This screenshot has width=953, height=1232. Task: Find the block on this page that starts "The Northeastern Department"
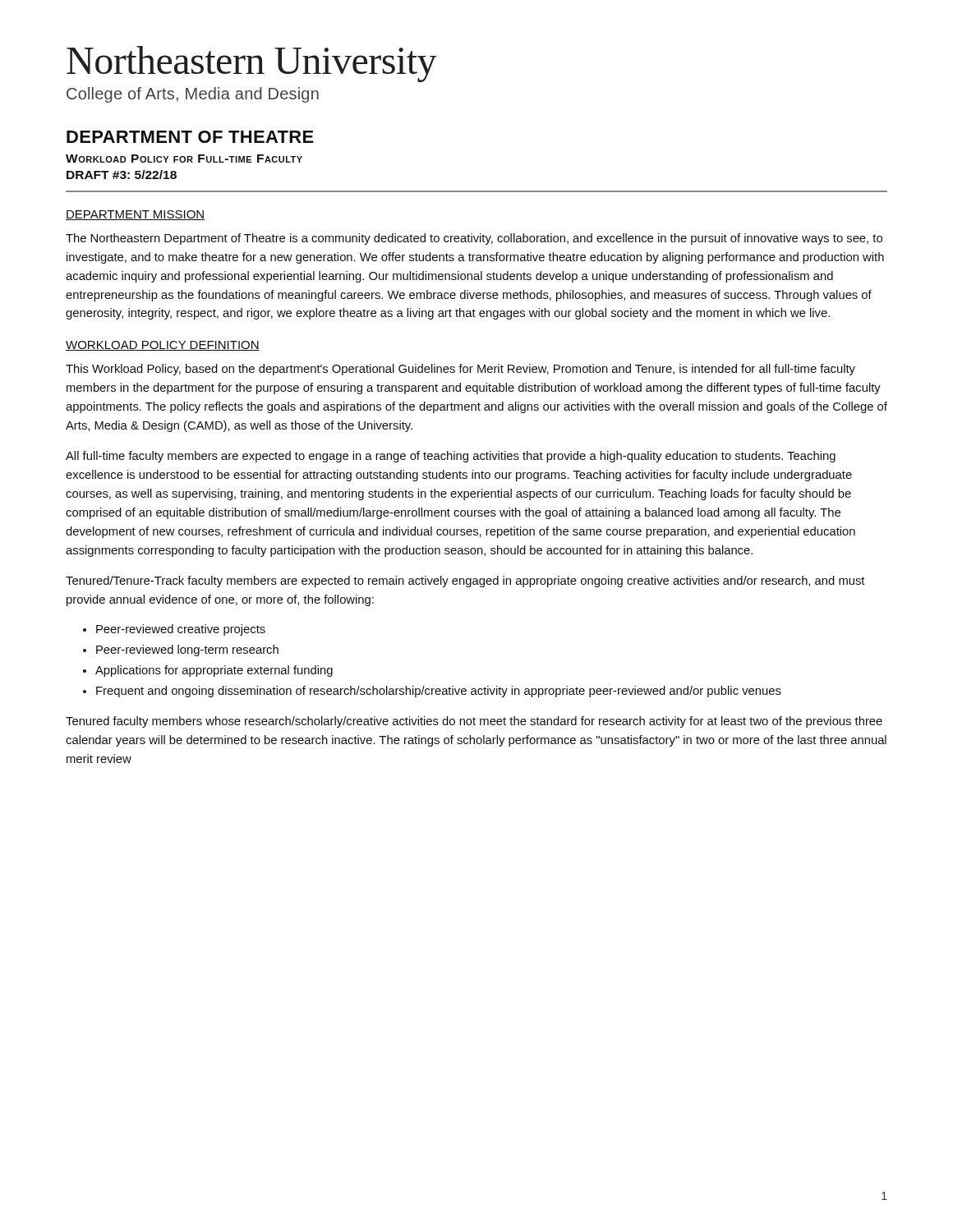476,276
